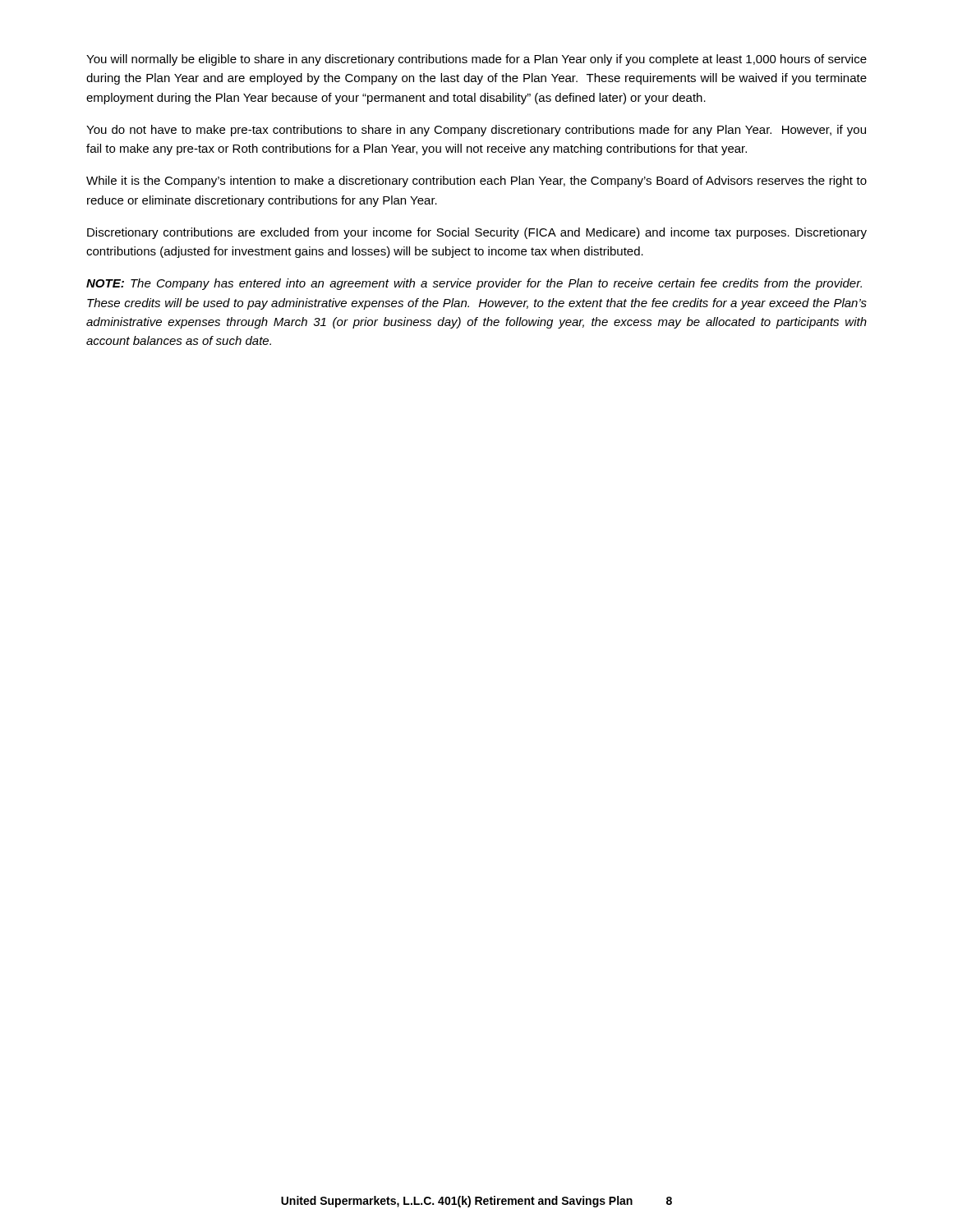Select the passage starting "While it is the Company’s intention"
The image size is (953, 1232).
coord(476,190)
